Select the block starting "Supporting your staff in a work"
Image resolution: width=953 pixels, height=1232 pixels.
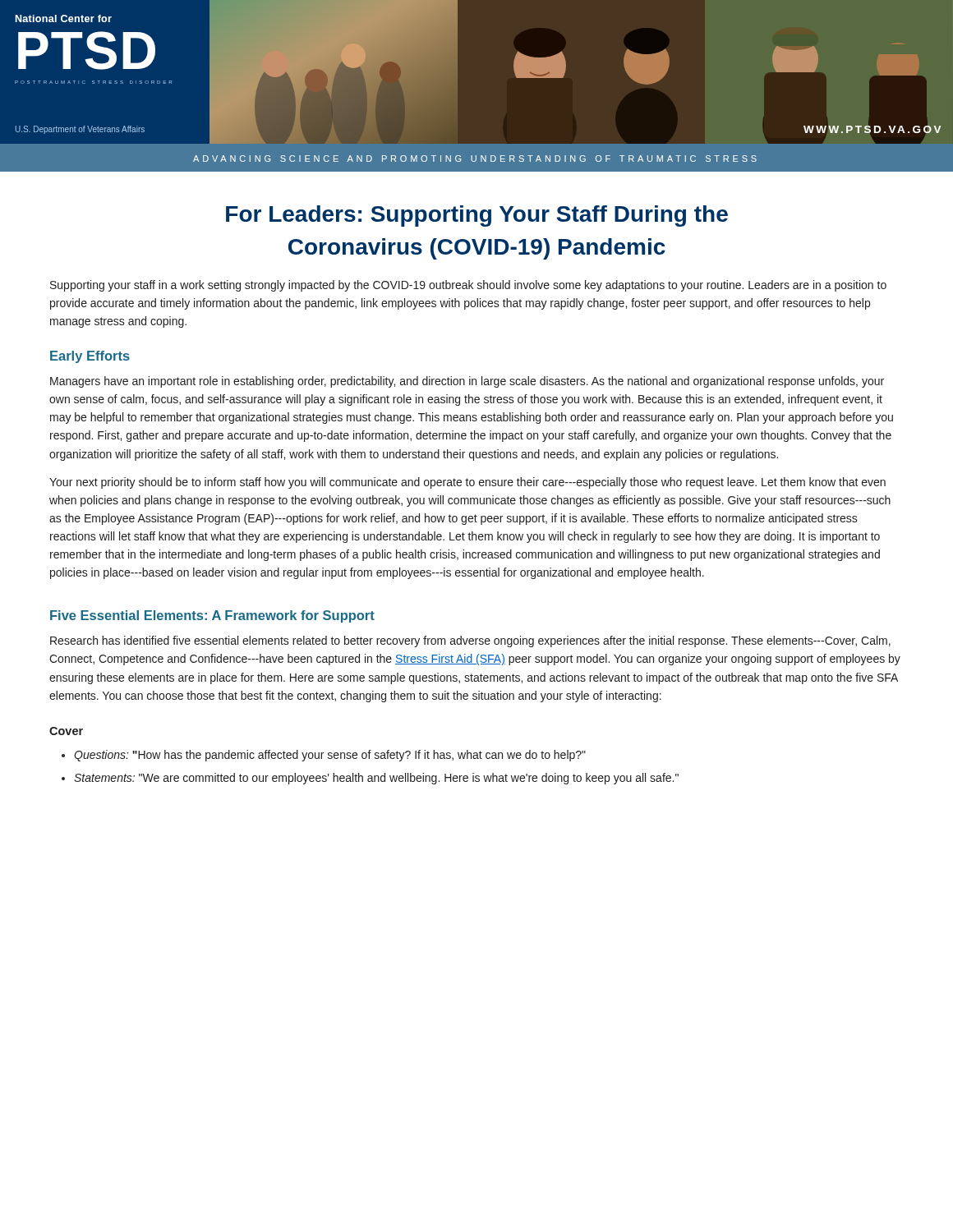click(x=468, y=303)
